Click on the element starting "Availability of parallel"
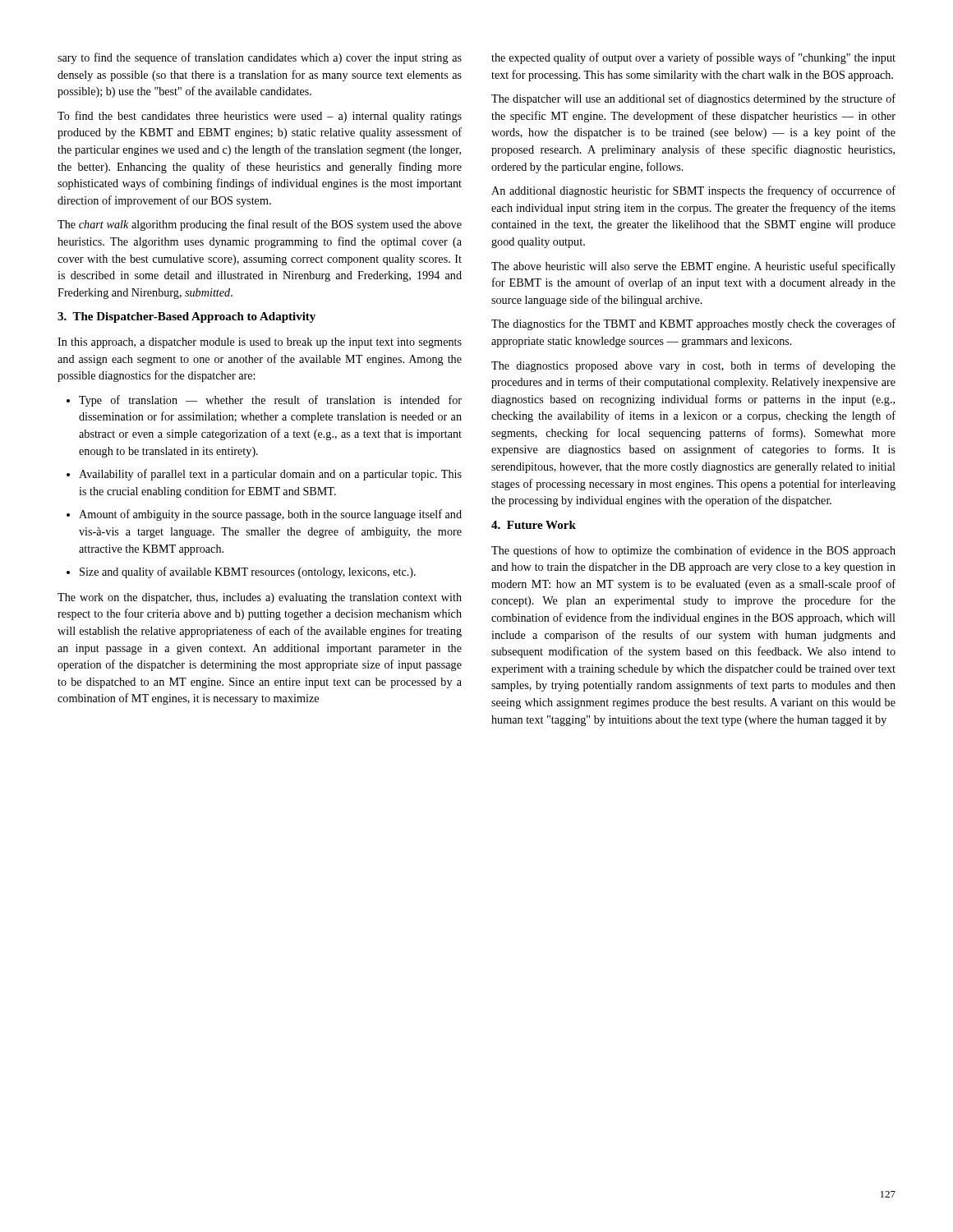This screenshot has width=953, height=1232. [270, 483]
